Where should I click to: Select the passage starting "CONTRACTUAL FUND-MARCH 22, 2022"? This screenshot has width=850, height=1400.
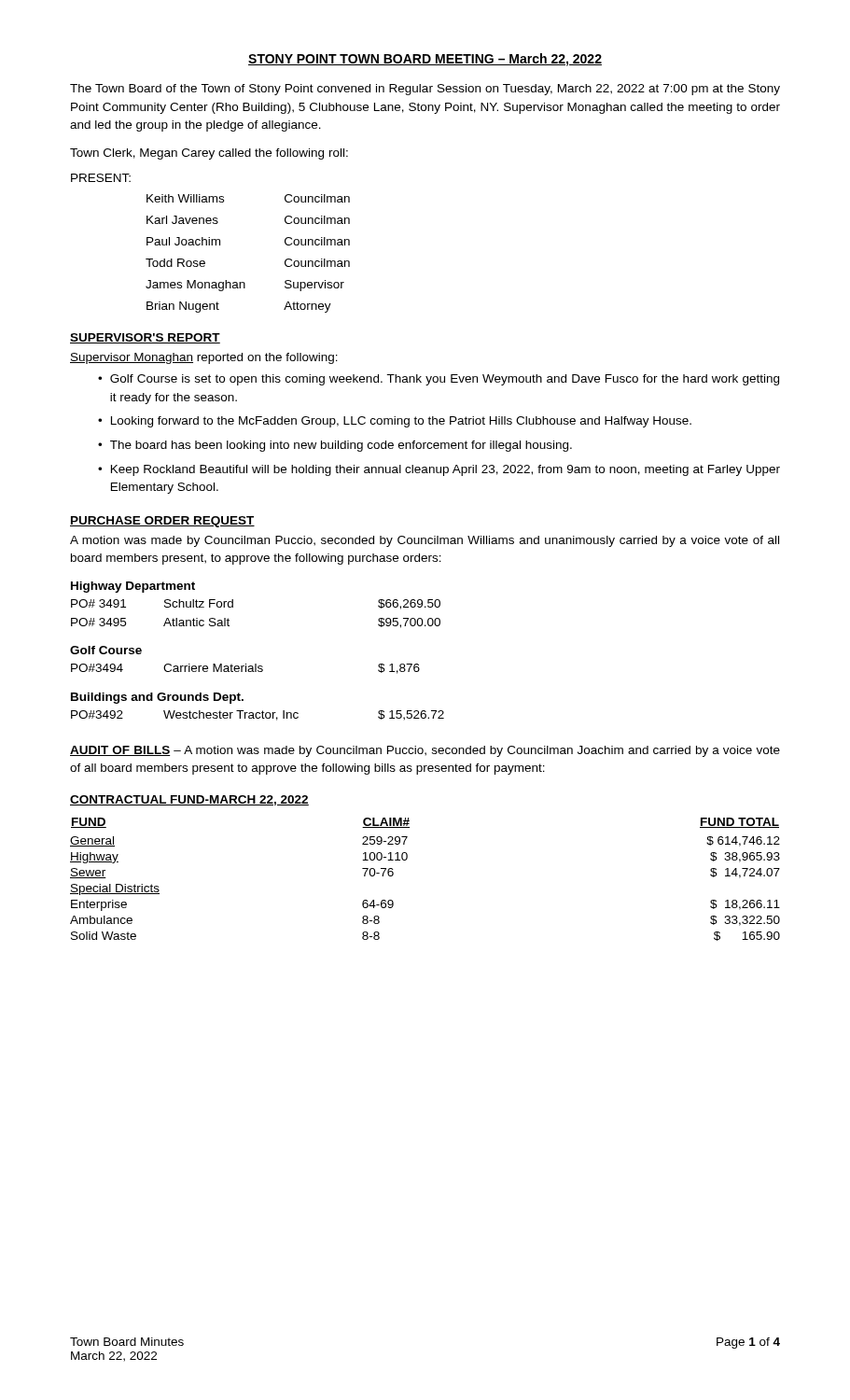(x=189, y=799)
